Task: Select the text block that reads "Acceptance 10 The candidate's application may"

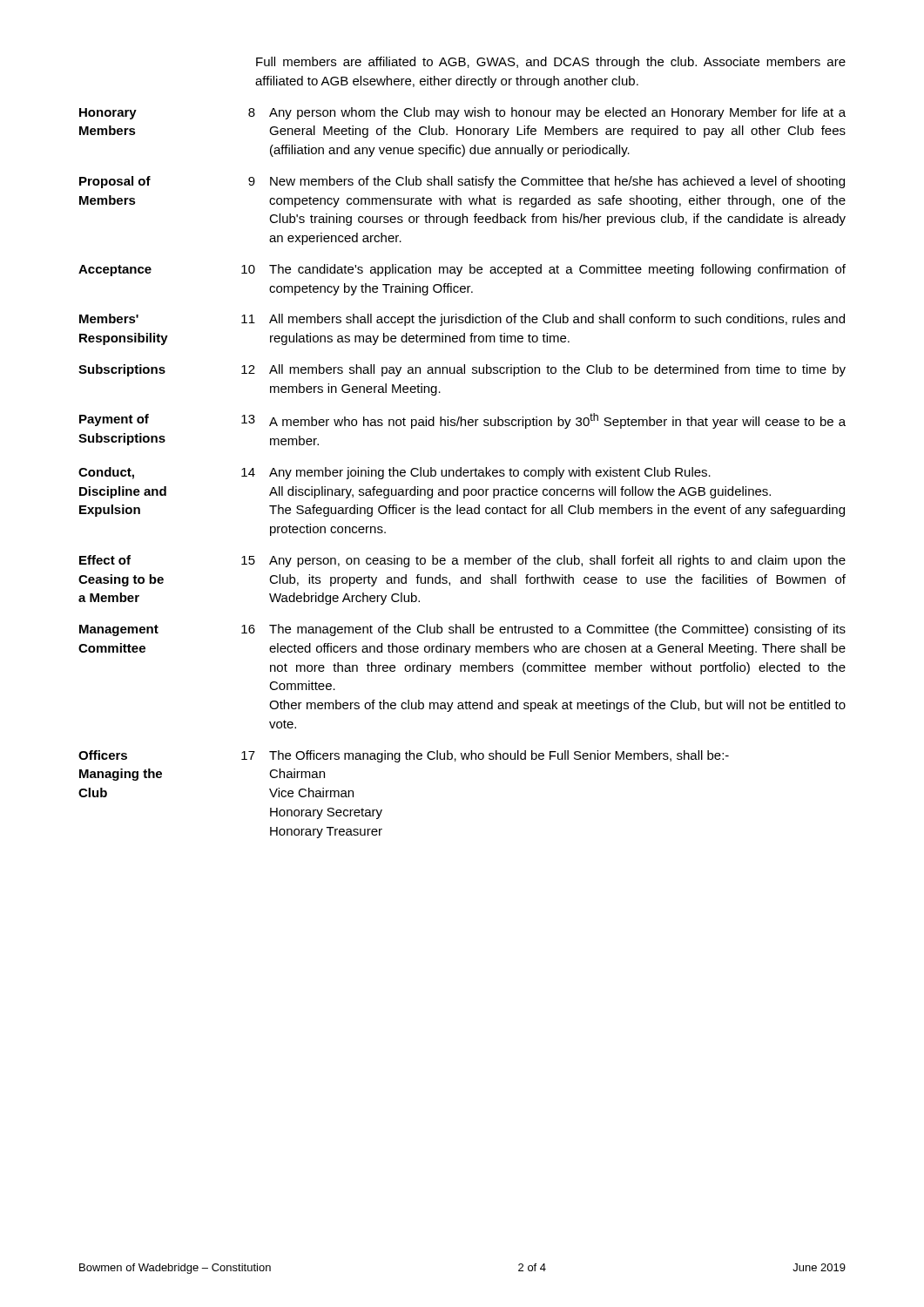Action: 462,278
